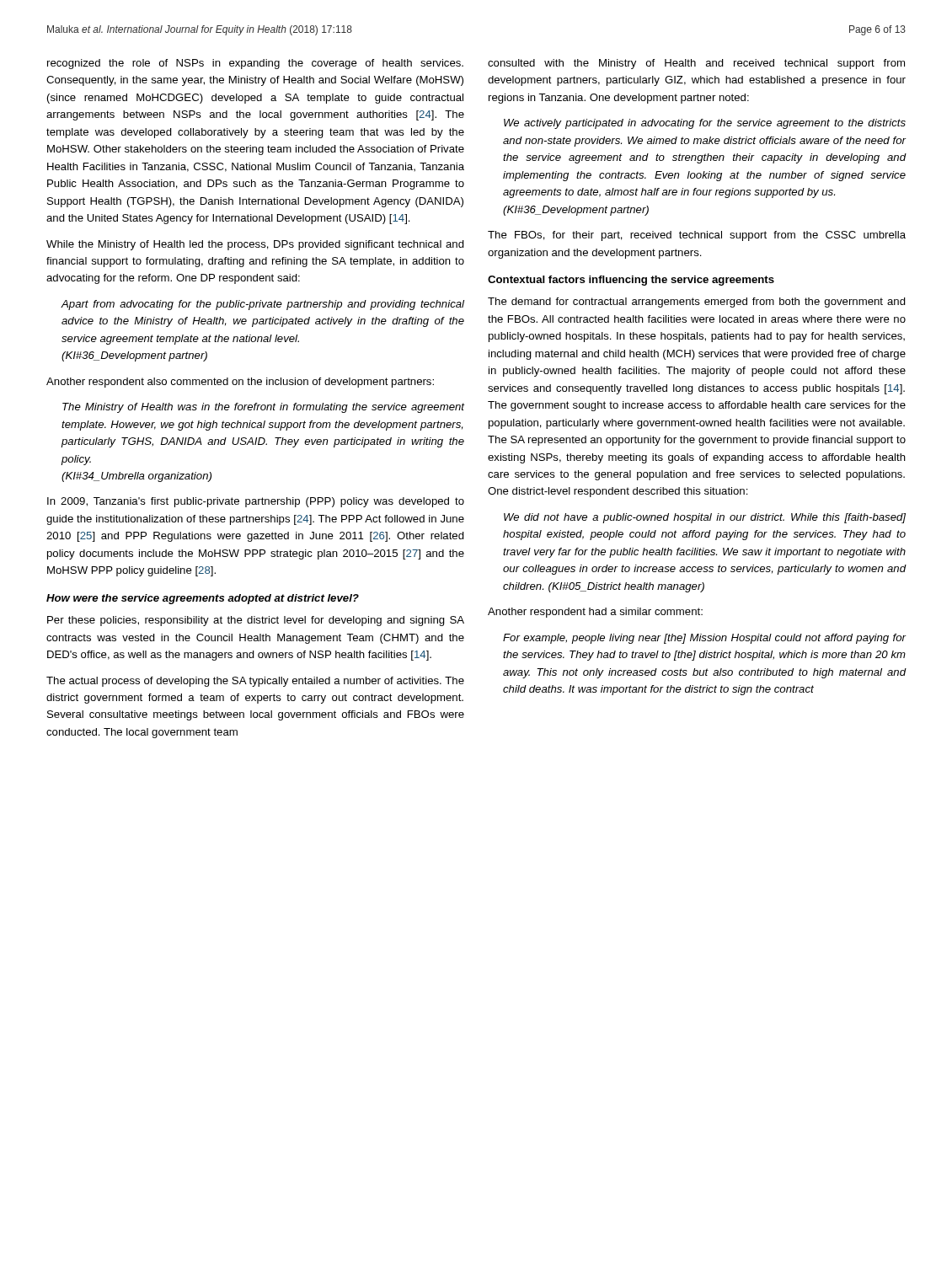This screenshot has width=952, height=1264.
Task: Where is the passage that starts "The actual process of"?
Action: 255,707
